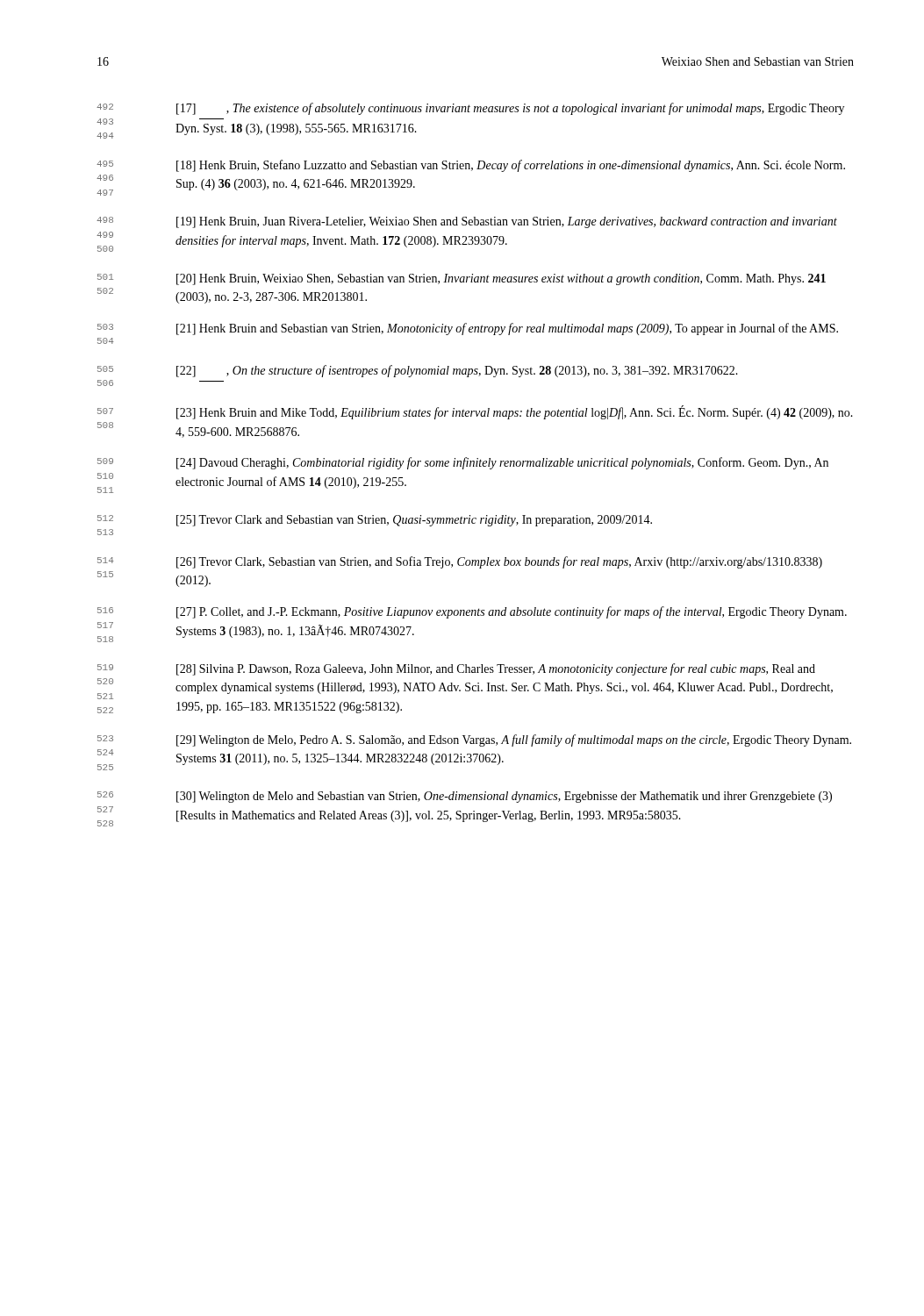This screenshot has height=1316, width=924.
Task: Point to the element starting "492 493 494"
Action: point(475,121)
